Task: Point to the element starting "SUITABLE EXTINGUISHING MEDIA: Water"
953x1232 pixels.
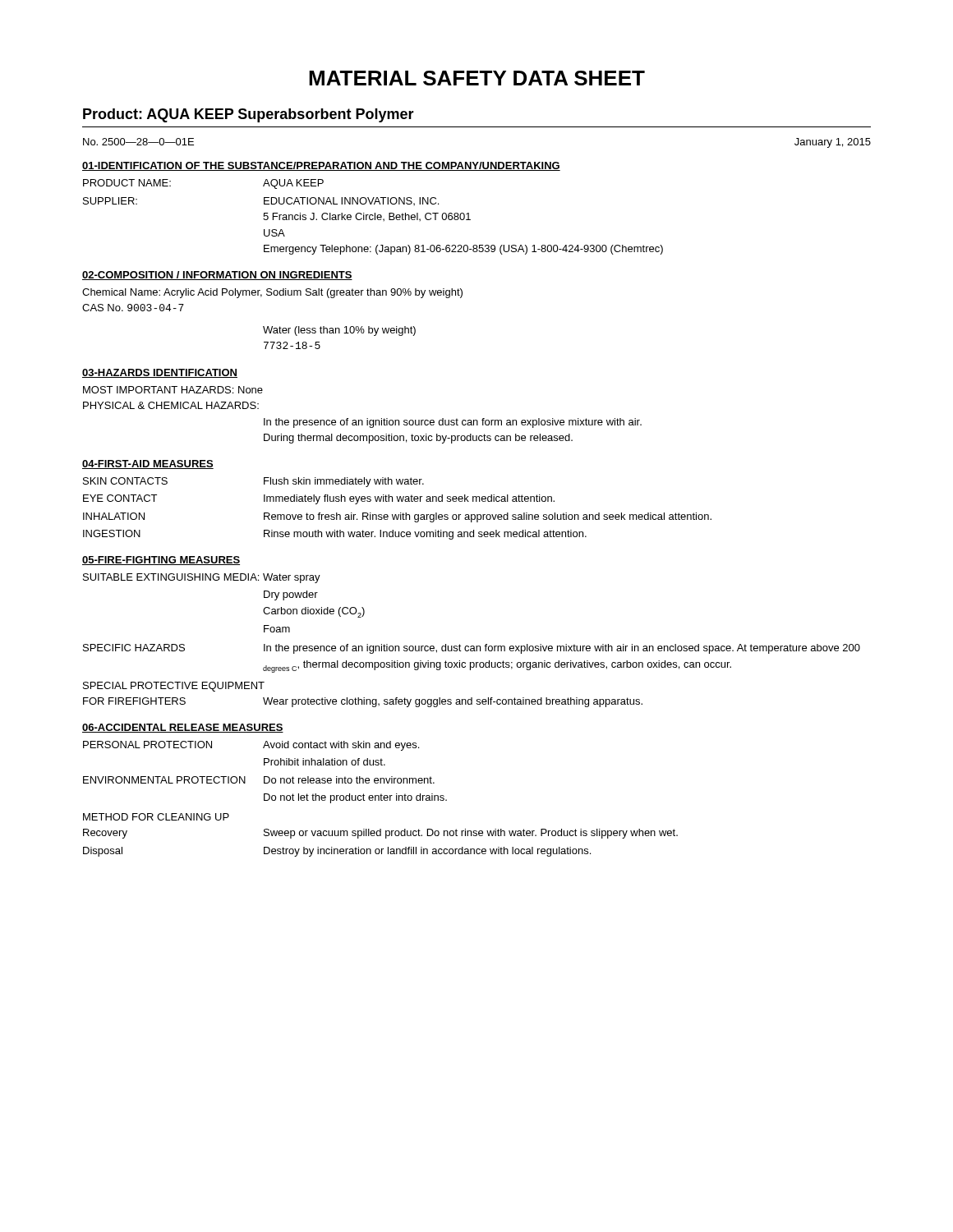Action: point(476,639)
